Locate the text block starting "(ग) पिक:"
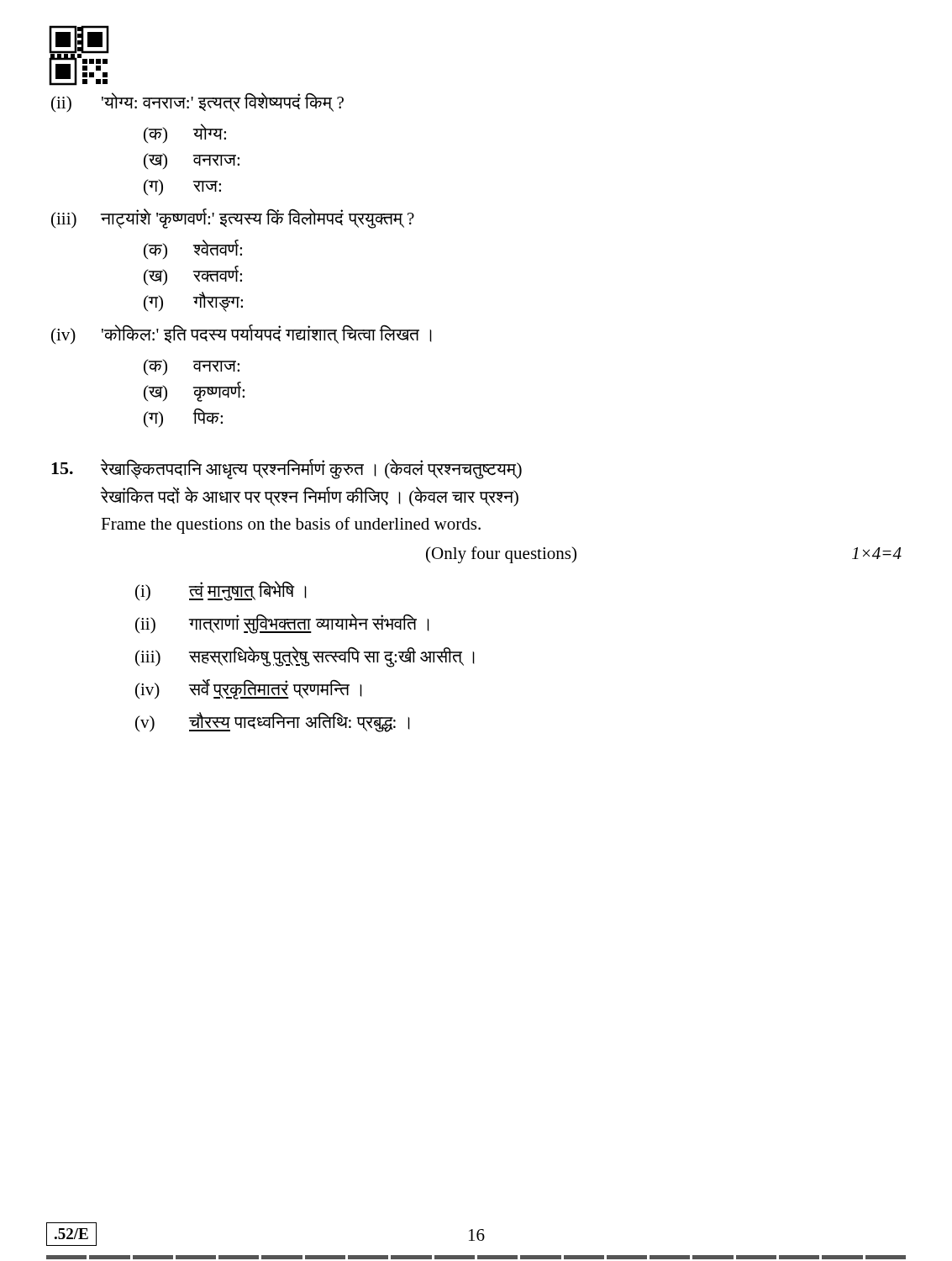The width and height of the screenshot is (952, 1261). tap(183, 418)
